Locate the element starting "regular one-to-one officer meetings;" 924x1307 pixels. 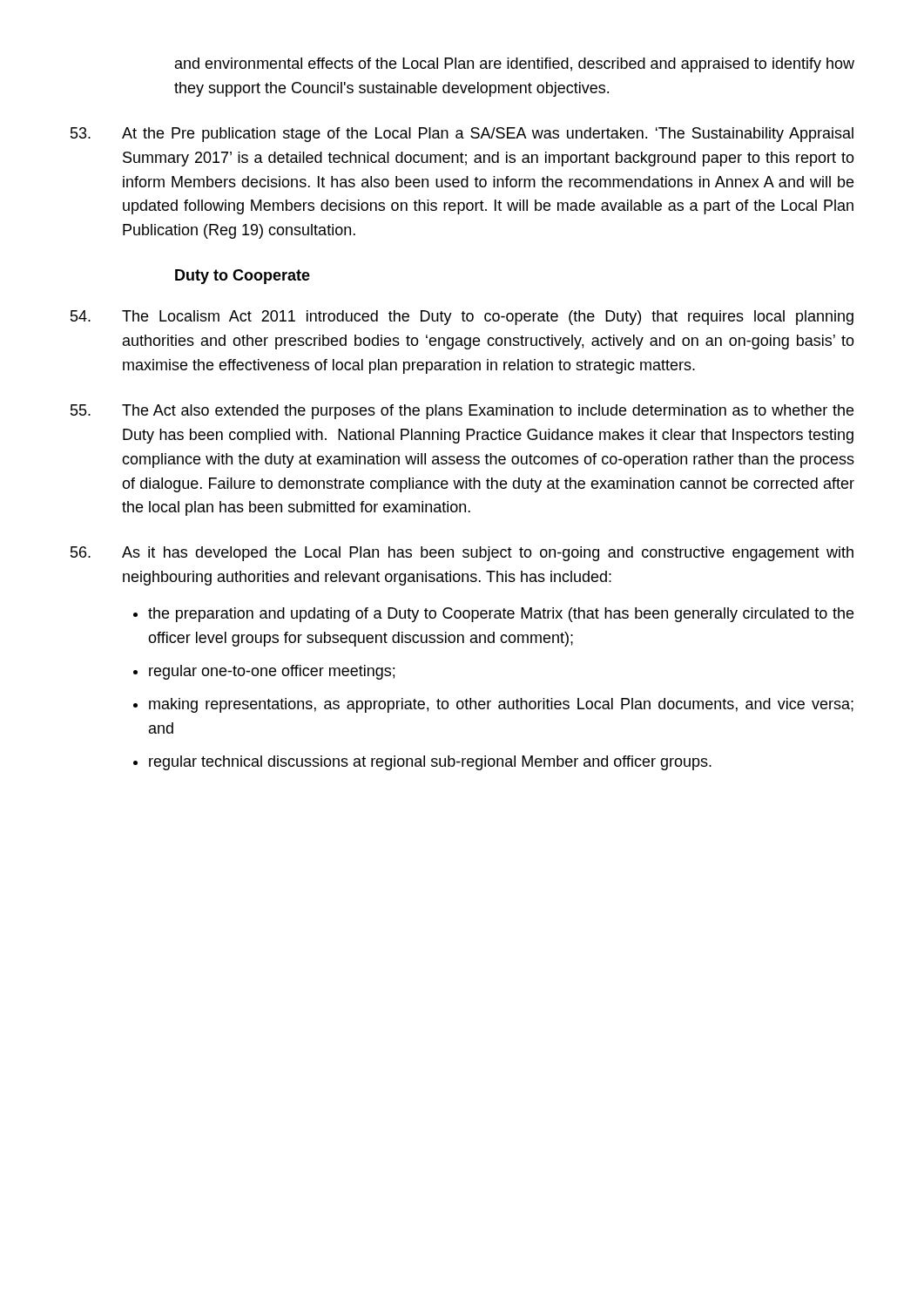272,671
